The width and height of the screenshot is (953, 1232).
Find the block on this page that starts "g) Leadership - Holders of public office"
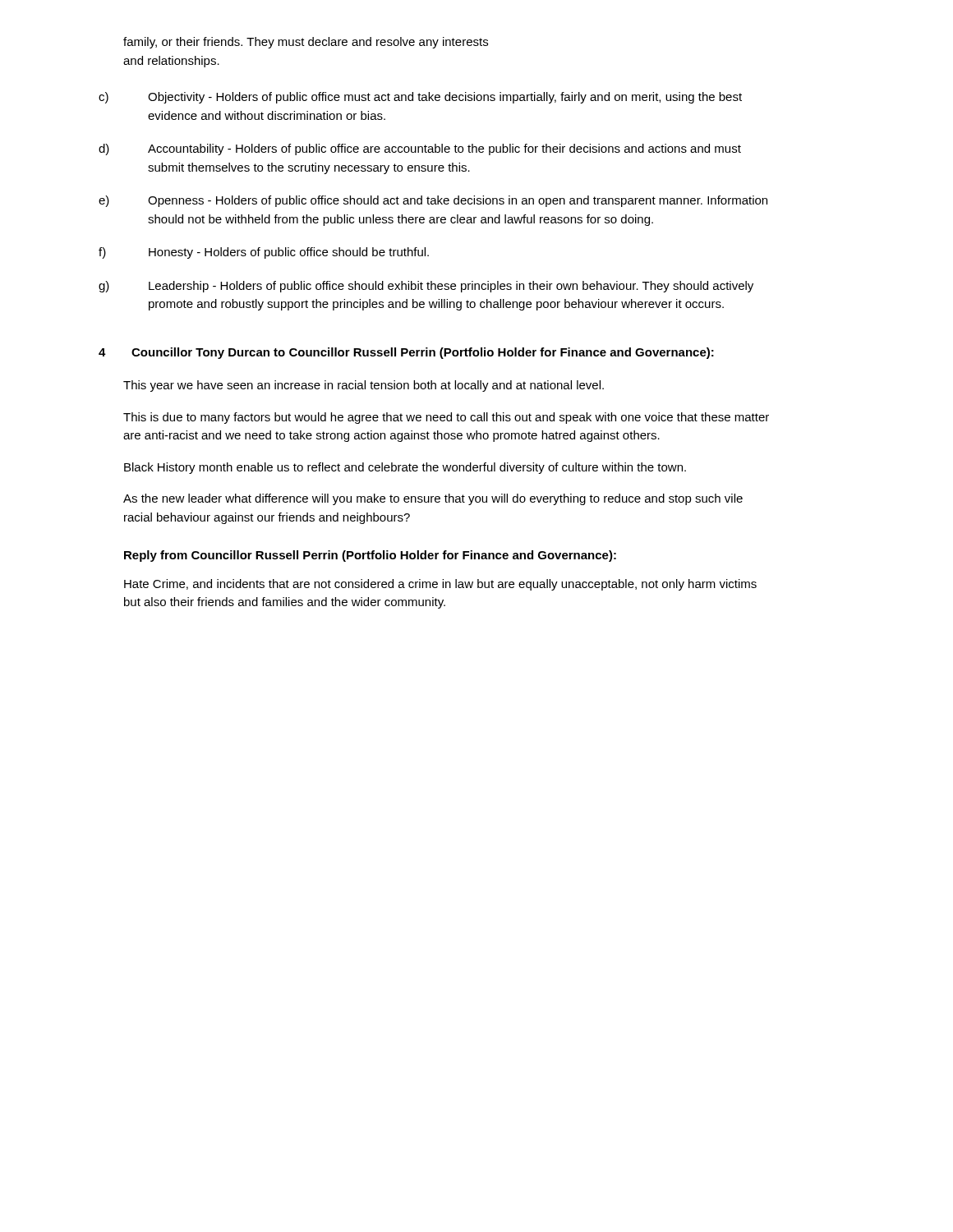tap(435, 295)
